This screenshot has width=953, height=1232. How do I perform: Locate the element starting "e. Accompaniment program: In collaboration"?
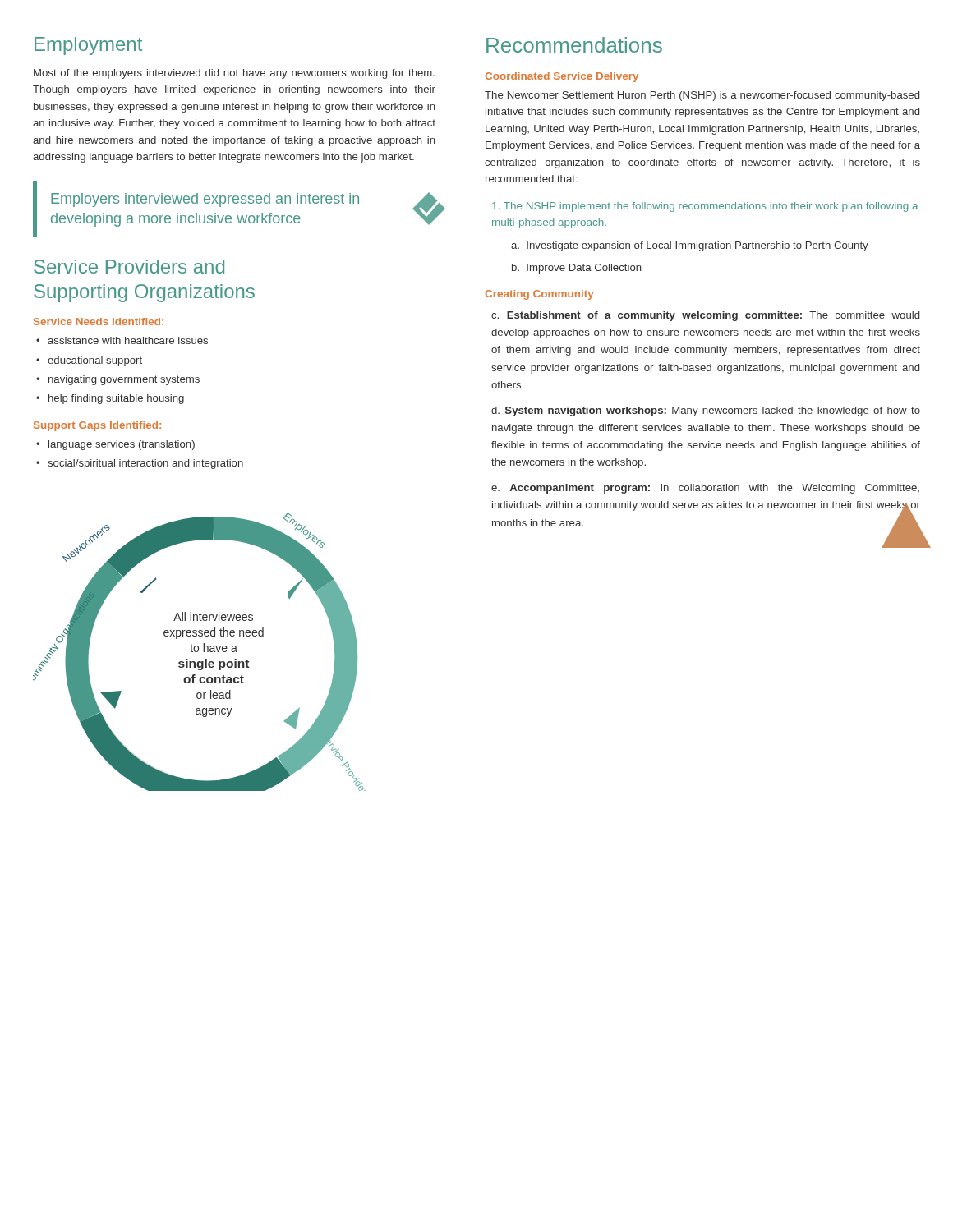click(706, 506)
